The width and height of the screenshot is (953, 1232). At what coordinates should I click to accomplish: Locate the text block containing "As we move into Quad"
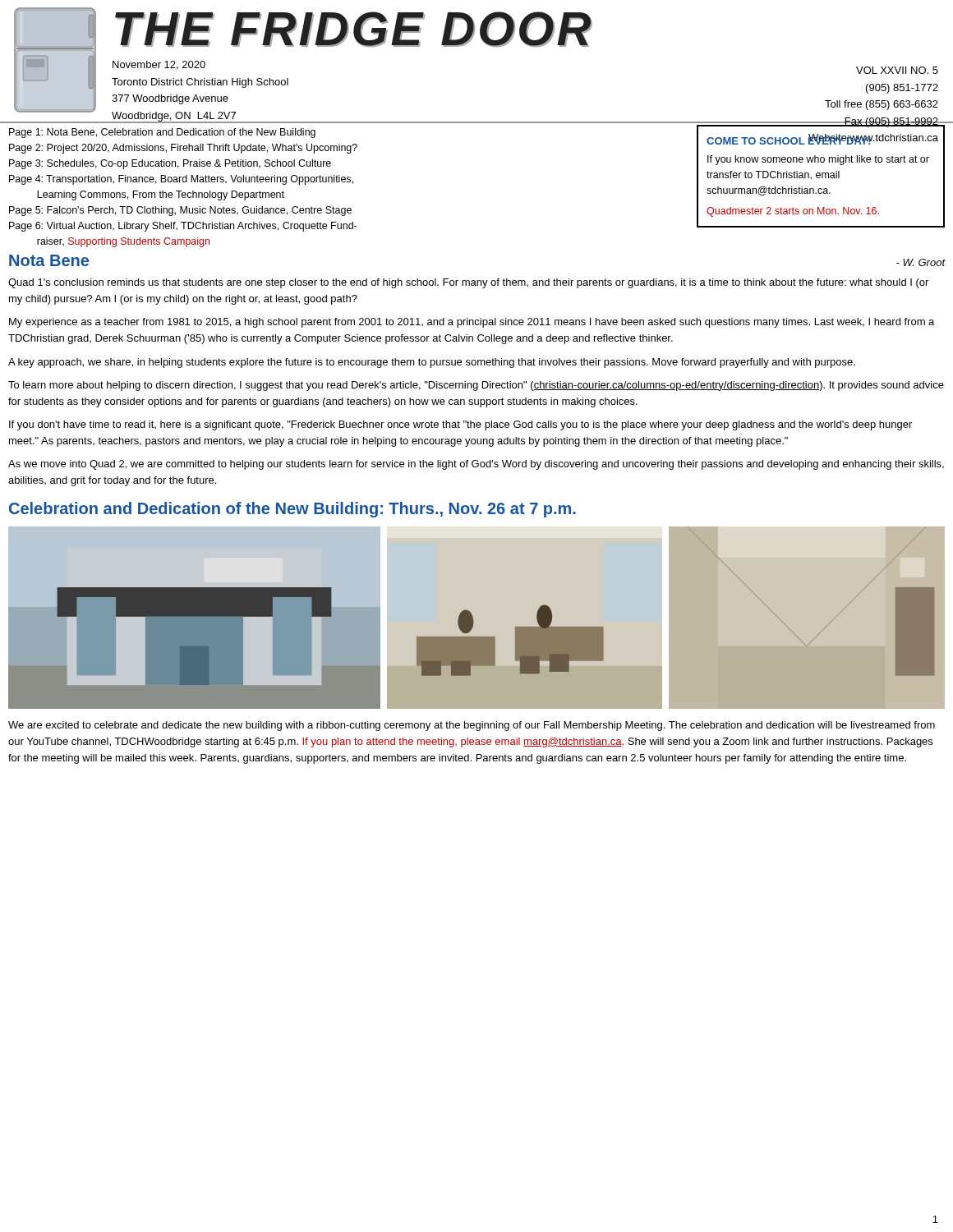pos(476,472)
